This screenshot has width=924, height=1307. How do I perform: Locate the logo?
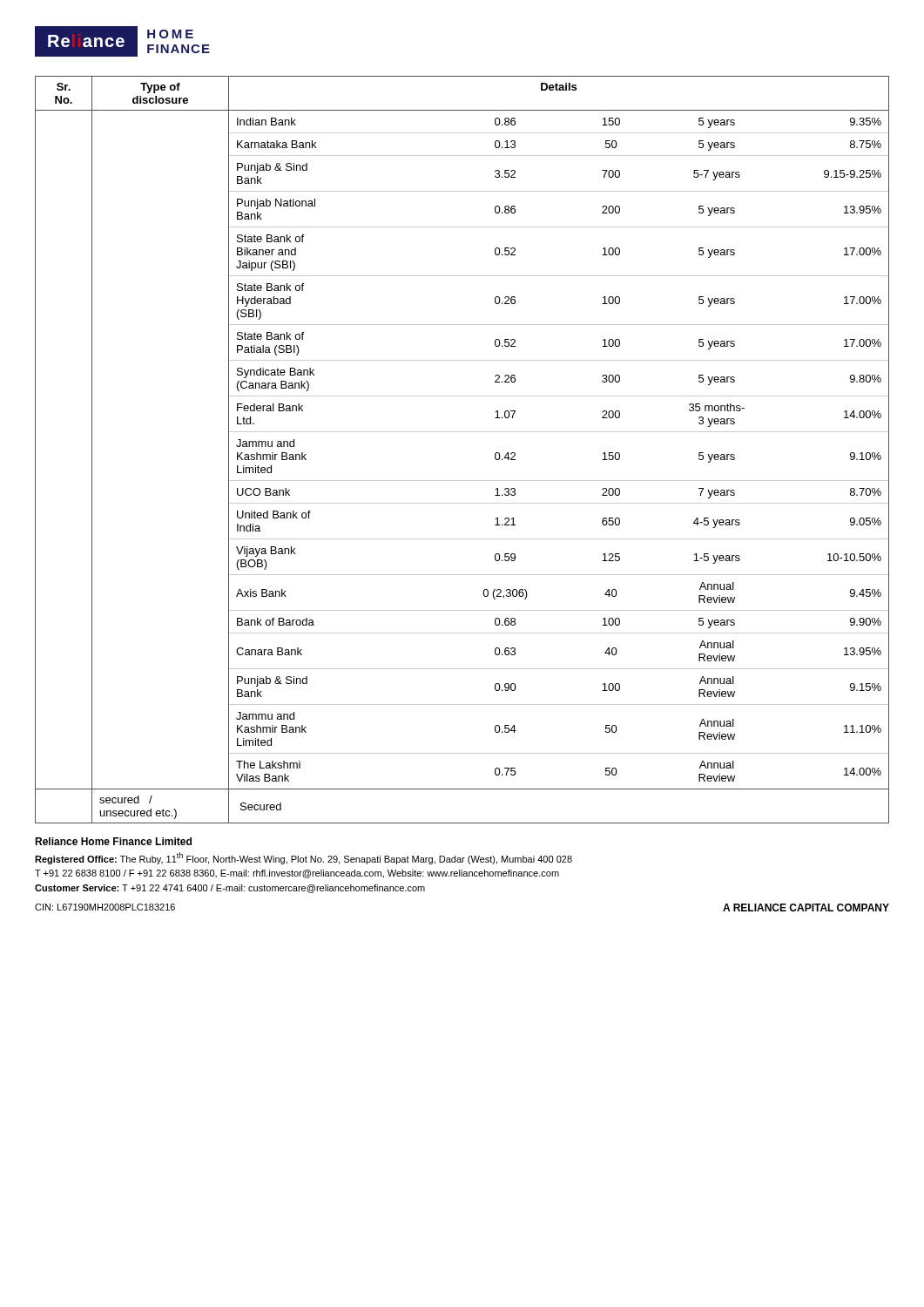(x=123, y=41)
